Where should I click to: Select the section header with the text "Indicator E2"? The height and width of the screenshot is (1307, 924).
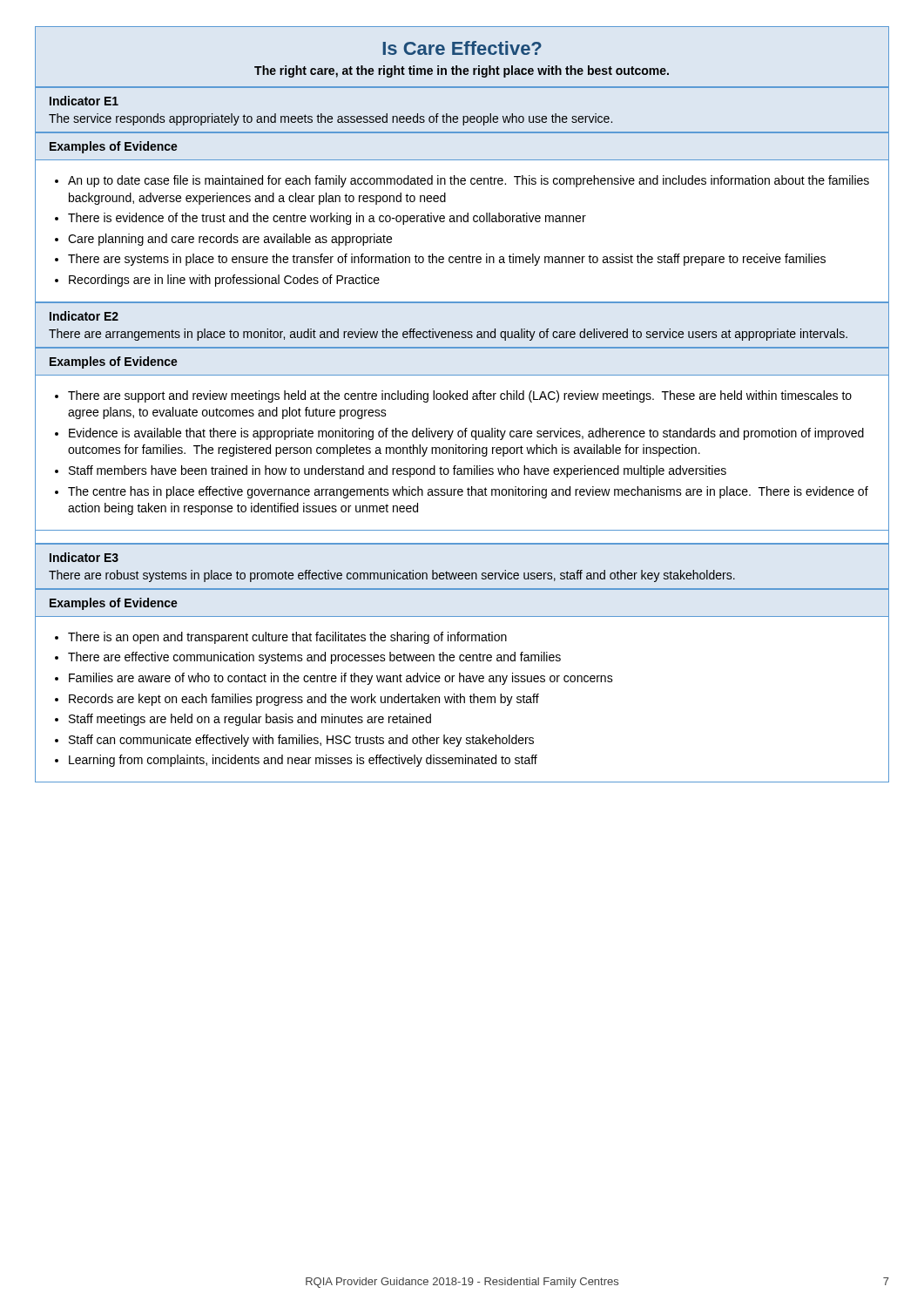pyautogui.click(x=84, y=316)
